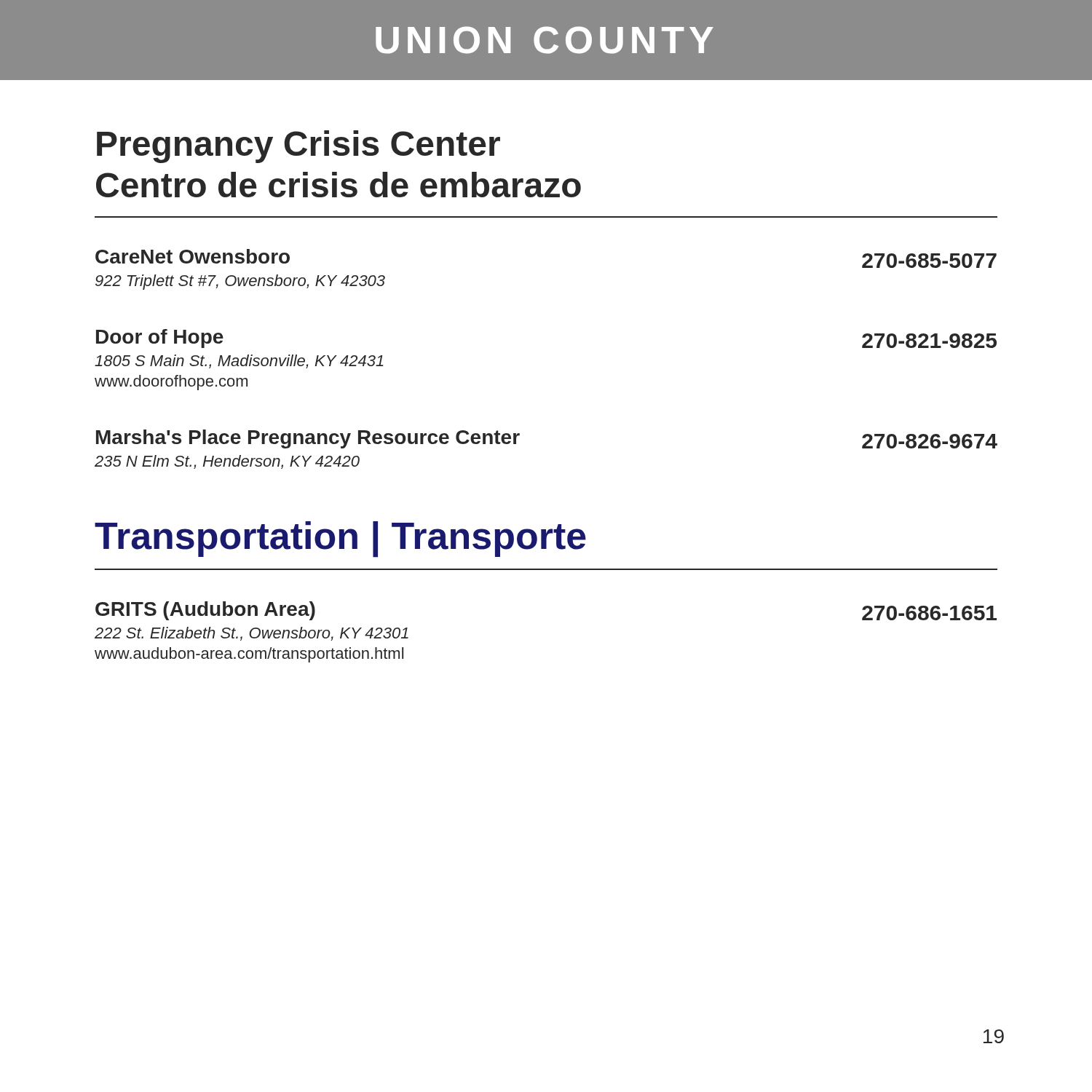Point to "Transportation | Transporte"
This screenshot has height=1092, width=1092.
coord(546,537)
